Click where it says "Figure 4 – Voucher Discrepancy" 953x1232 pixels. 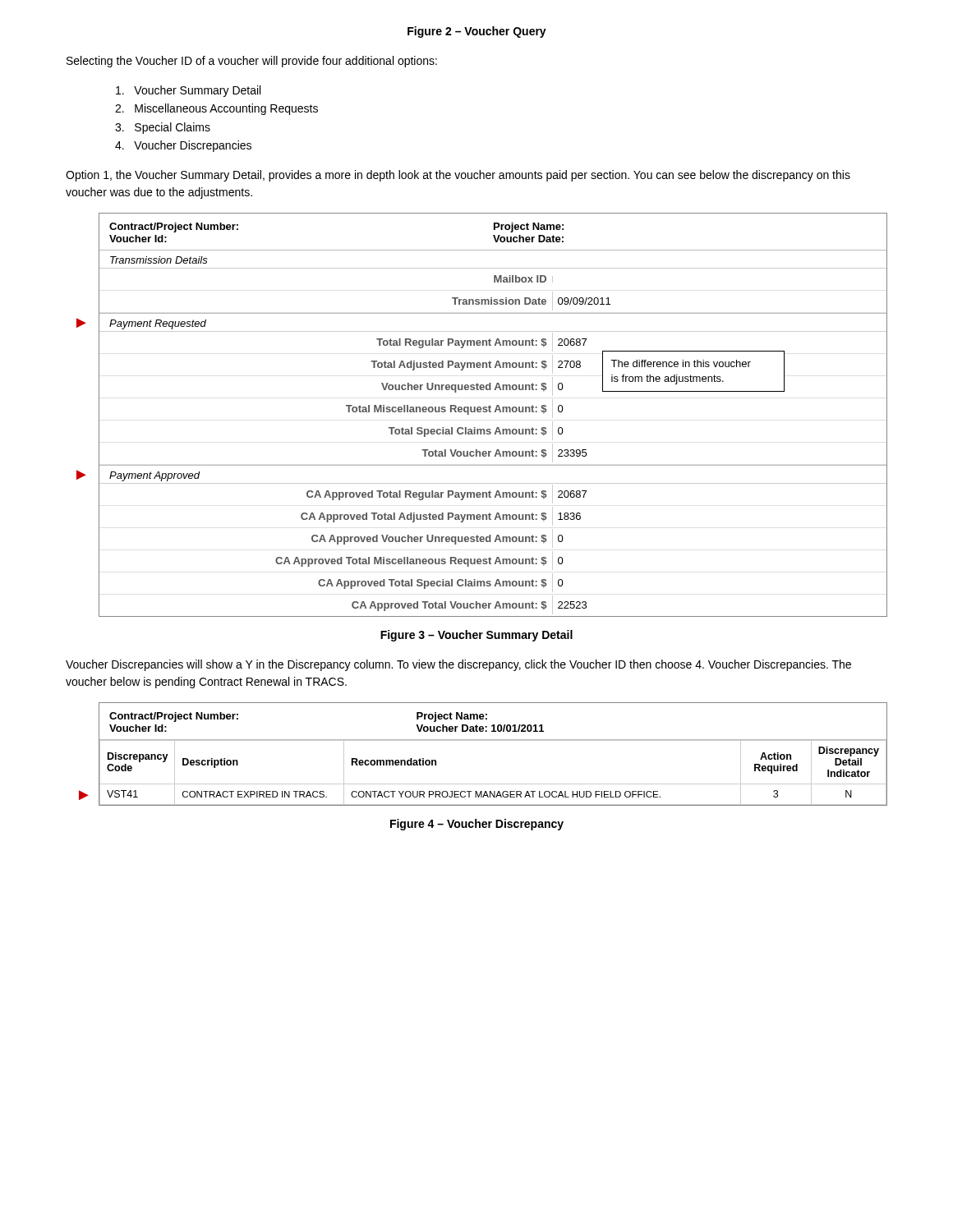[x=476, y=823]
